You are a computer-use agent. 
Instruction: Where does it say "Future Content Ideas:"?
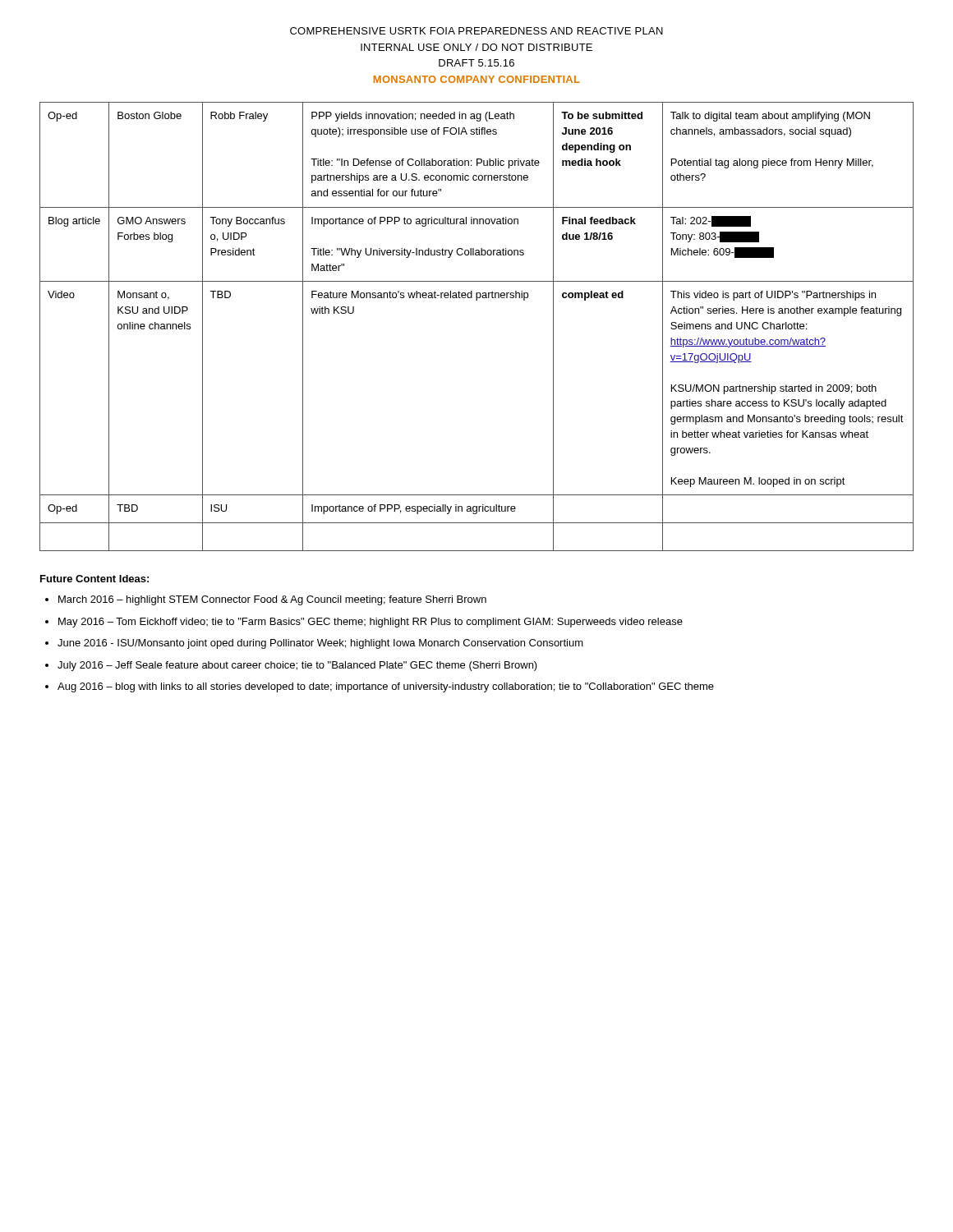[95, 579]
